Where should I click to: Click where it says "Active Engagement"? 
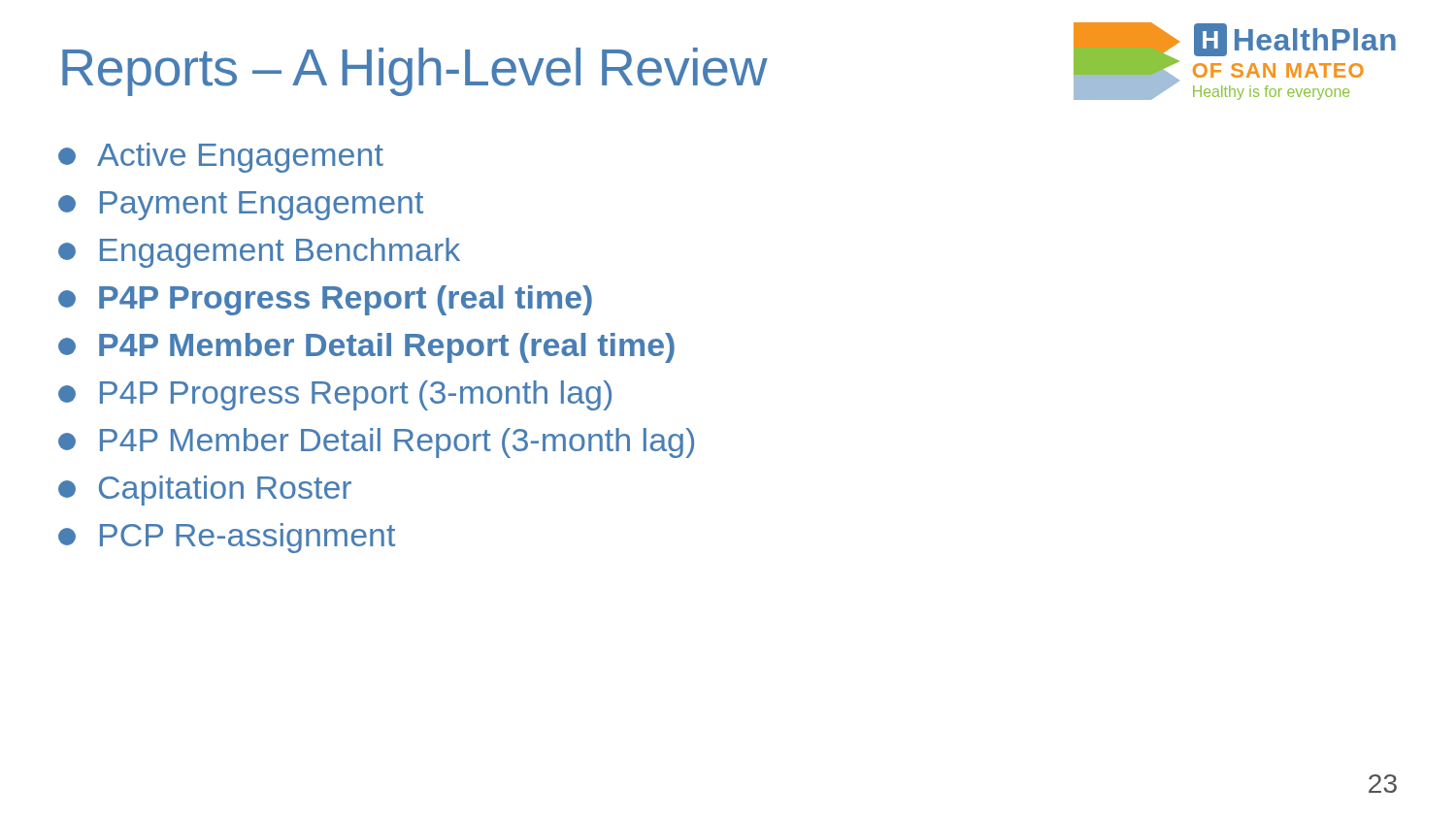pyautogui.click(x=221, y=155)
